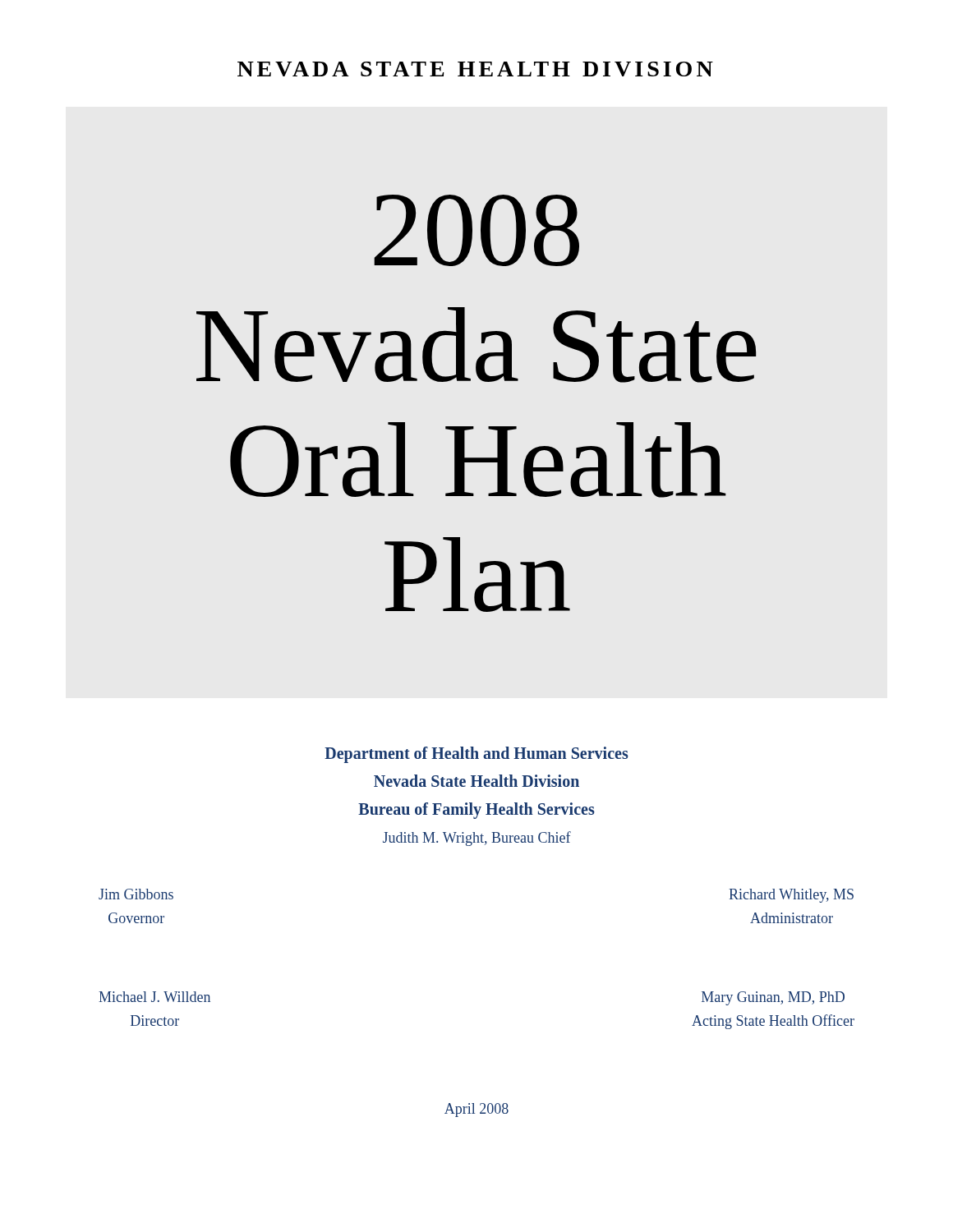This screenshot has height=1232, width=953.
Task: Navigate to the passage starting "Department of Health"
Action: [x=476, y=781]
